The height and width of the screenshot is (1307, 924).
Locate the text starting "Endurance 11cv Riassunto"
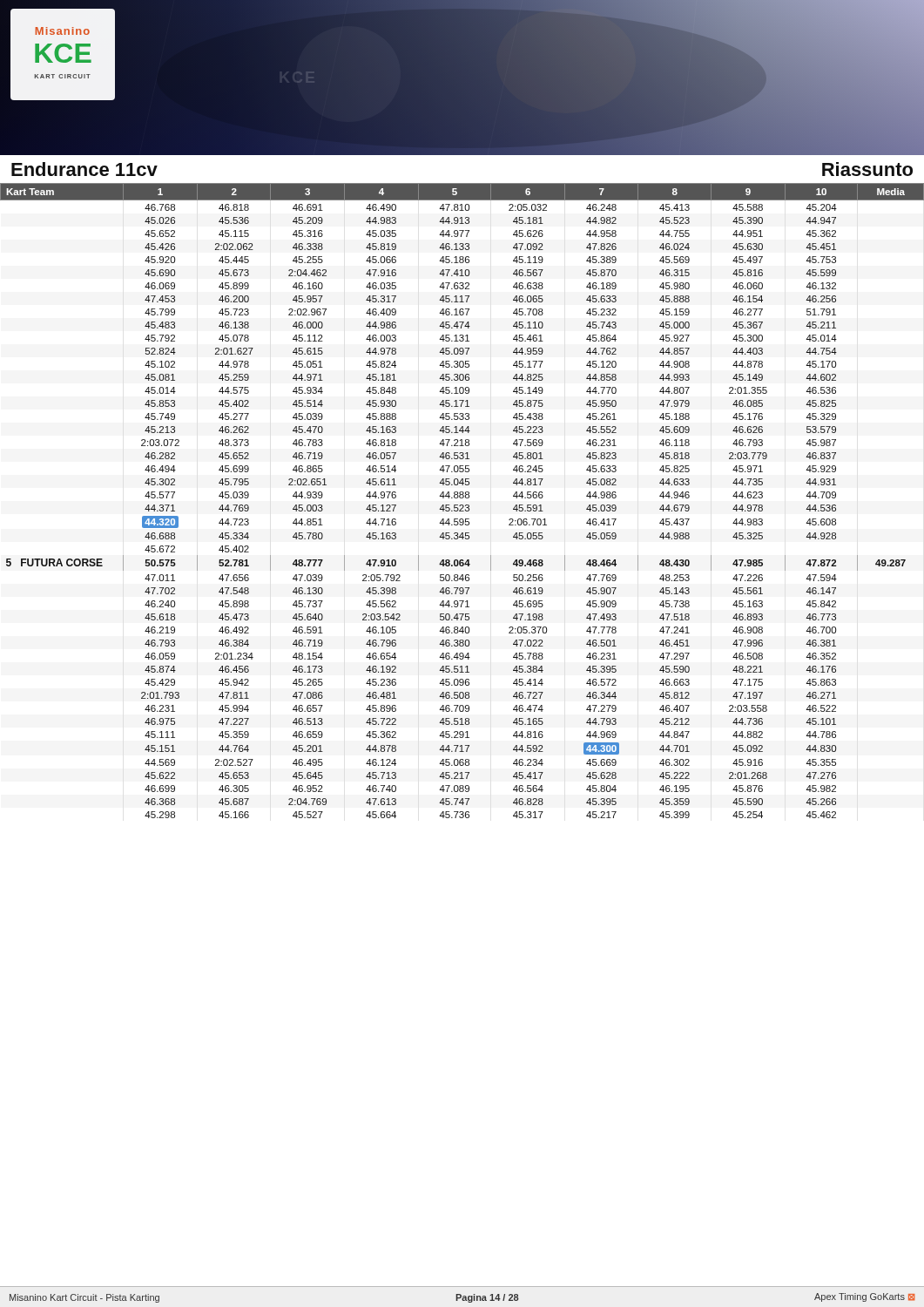pyautogui.click(x=82, y=168)
